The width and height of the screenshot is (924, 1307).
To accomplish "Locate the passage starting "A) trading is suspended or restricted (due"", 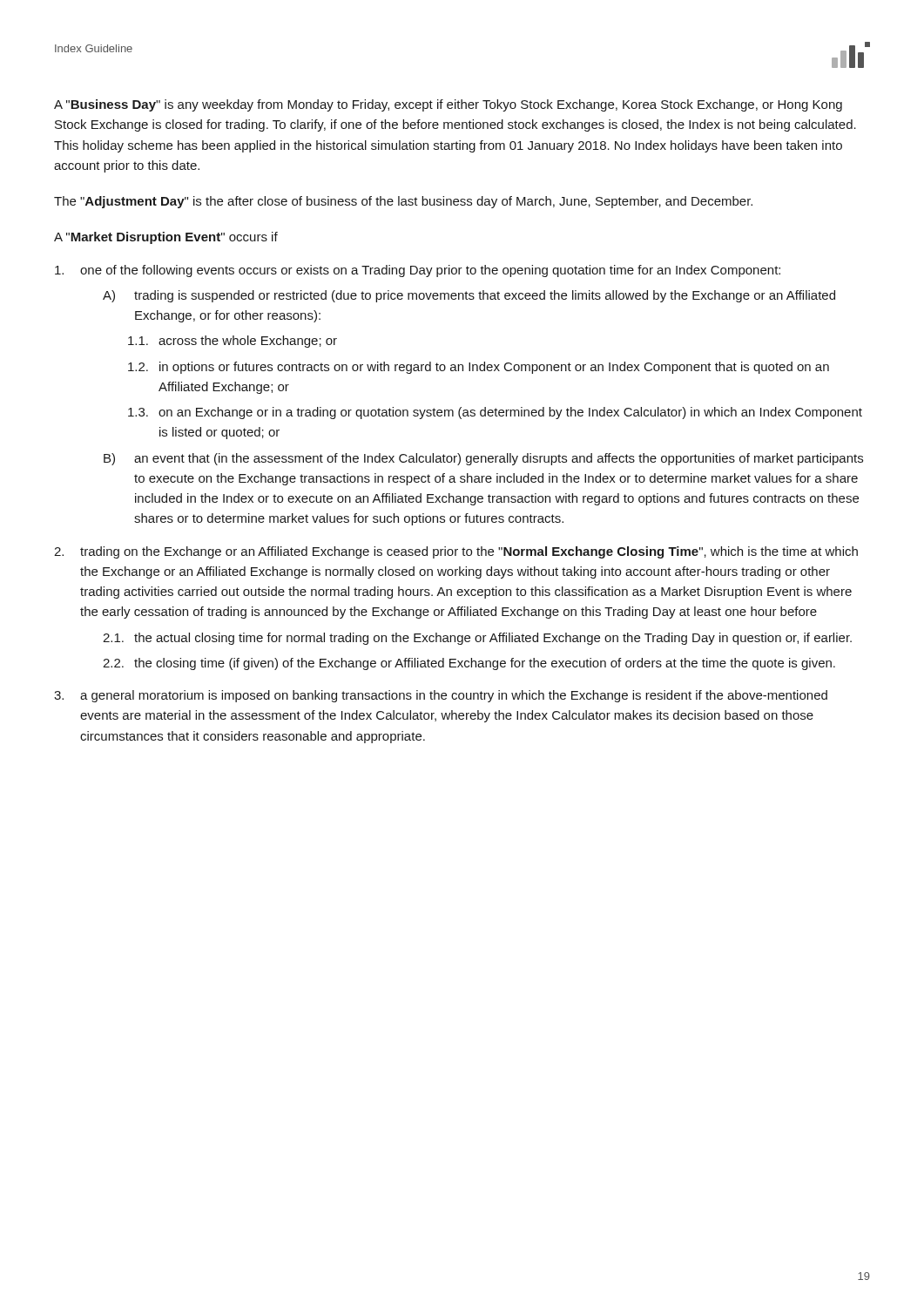I will coord(474,305).
